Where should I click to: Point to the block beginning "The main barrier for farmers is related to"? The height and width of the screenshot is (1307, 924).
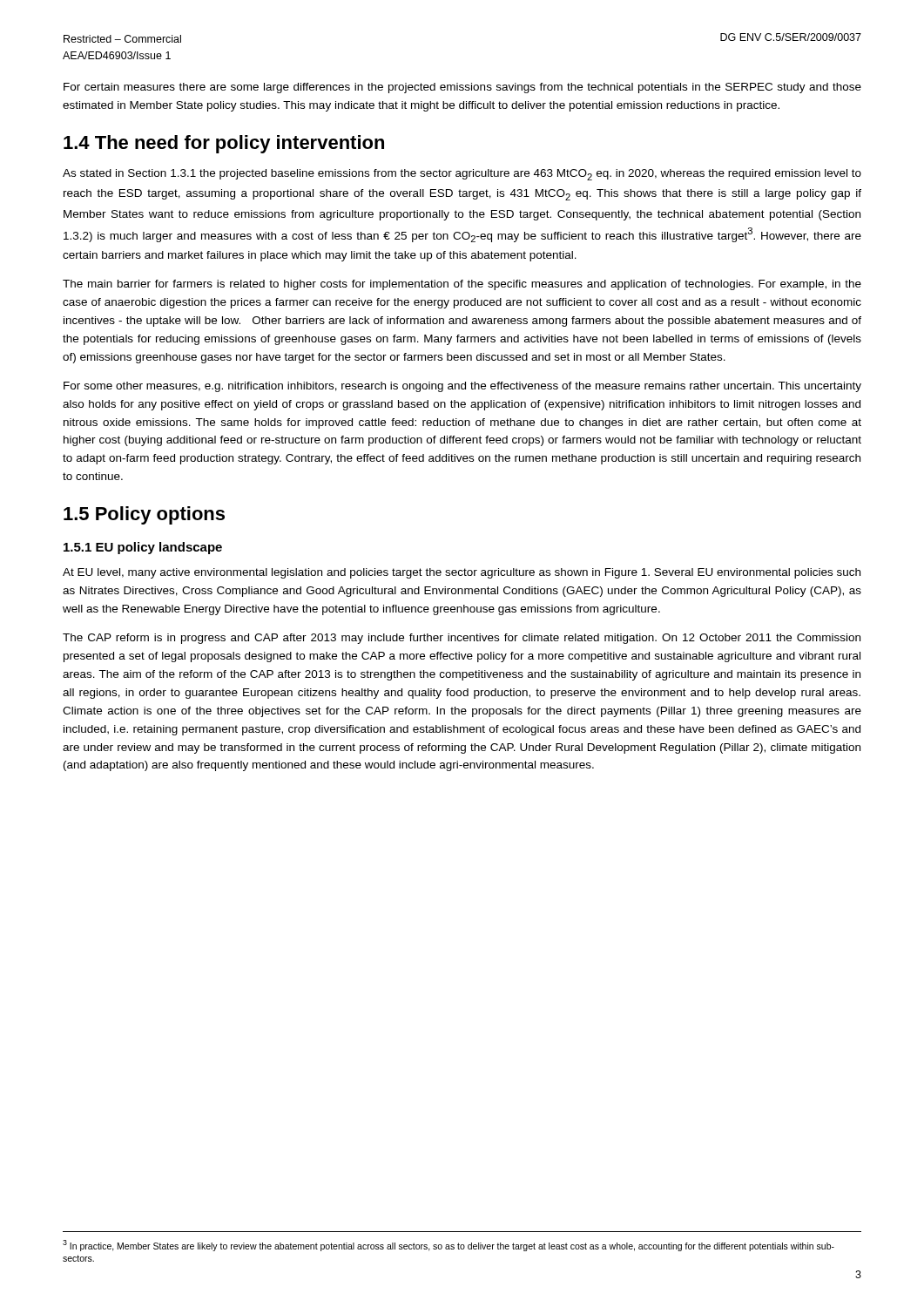[462, 321]
